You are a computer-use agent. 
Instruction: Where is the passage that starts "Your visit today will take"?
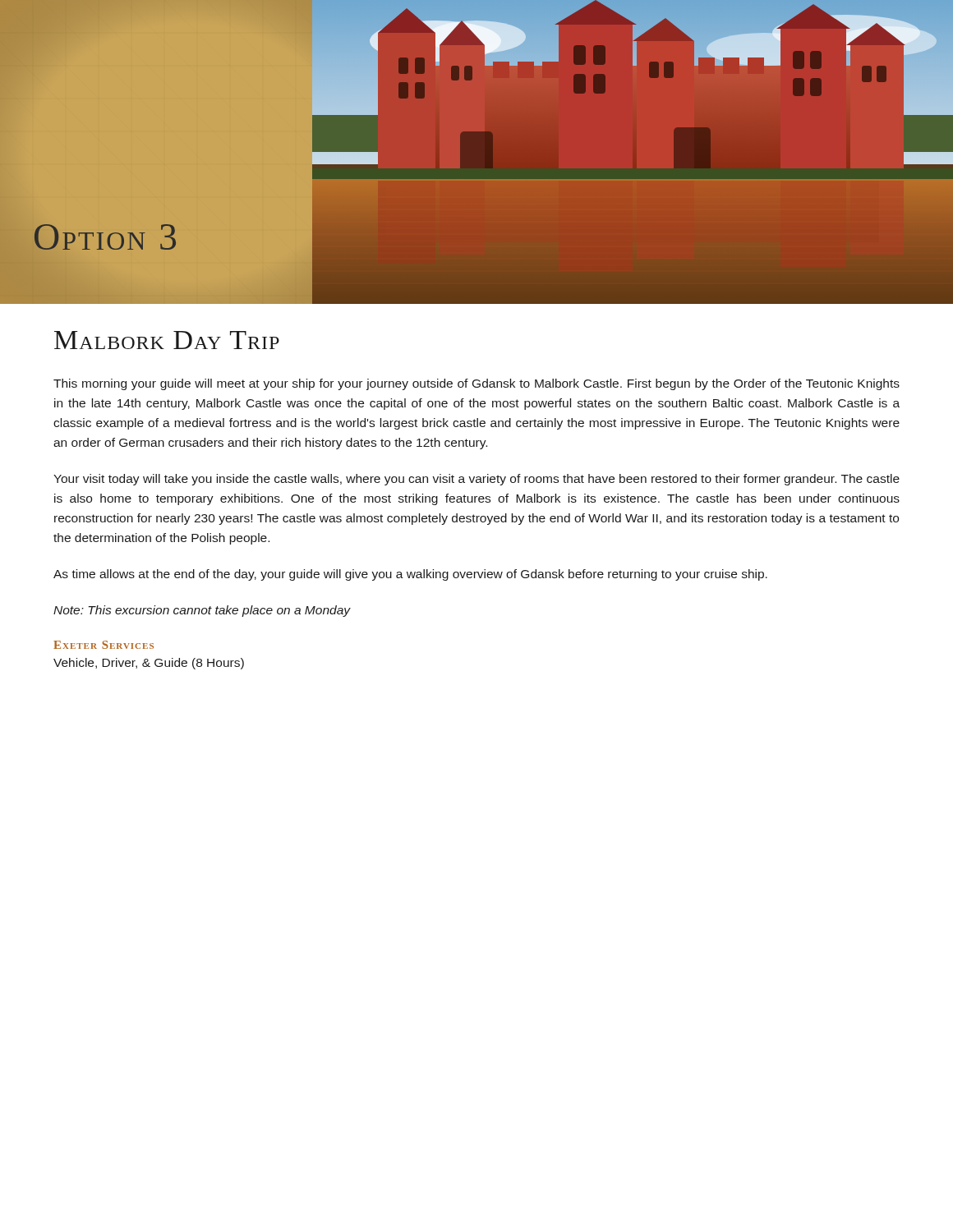click(x=476, y=508)
